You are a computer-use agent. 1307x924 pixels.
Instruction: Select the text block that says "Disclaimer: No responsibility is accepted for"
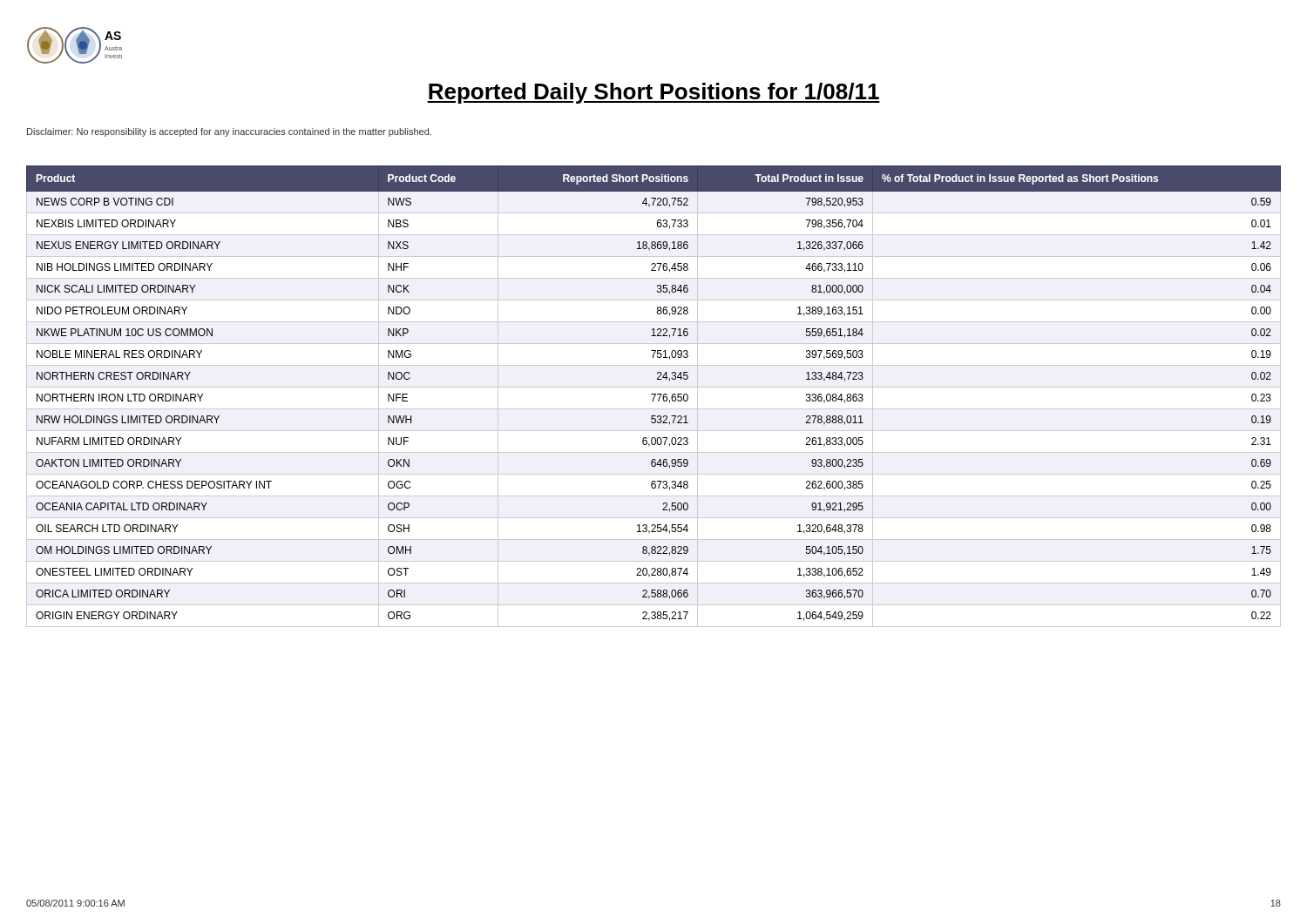[x=229, y=132]
